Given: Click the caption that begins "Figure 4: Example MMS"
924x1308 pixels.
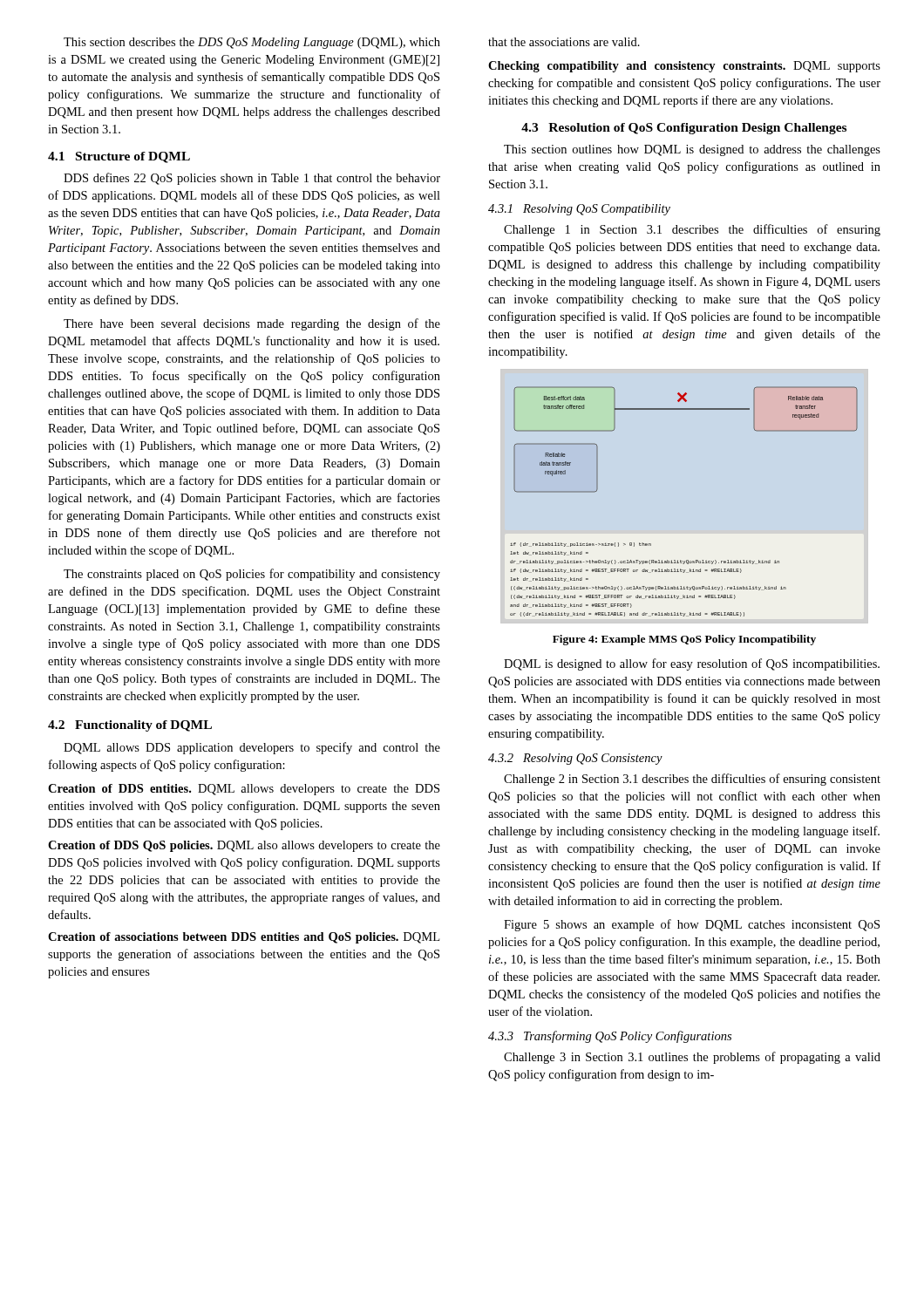Looking at the screenshot, I should (684, 639).
